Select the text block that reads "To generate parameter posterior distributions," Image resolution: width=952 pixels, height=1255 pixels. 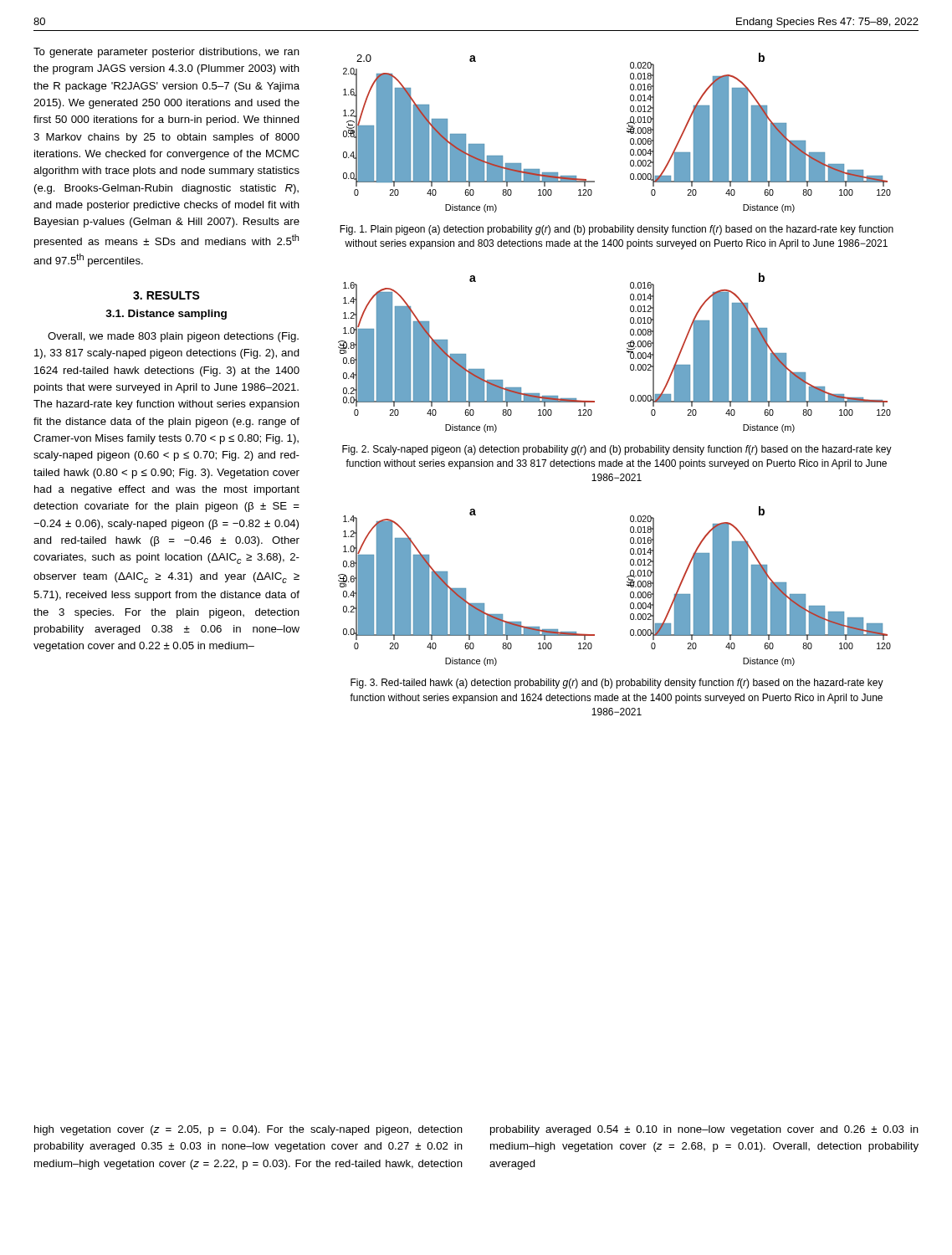pos(166,156)
